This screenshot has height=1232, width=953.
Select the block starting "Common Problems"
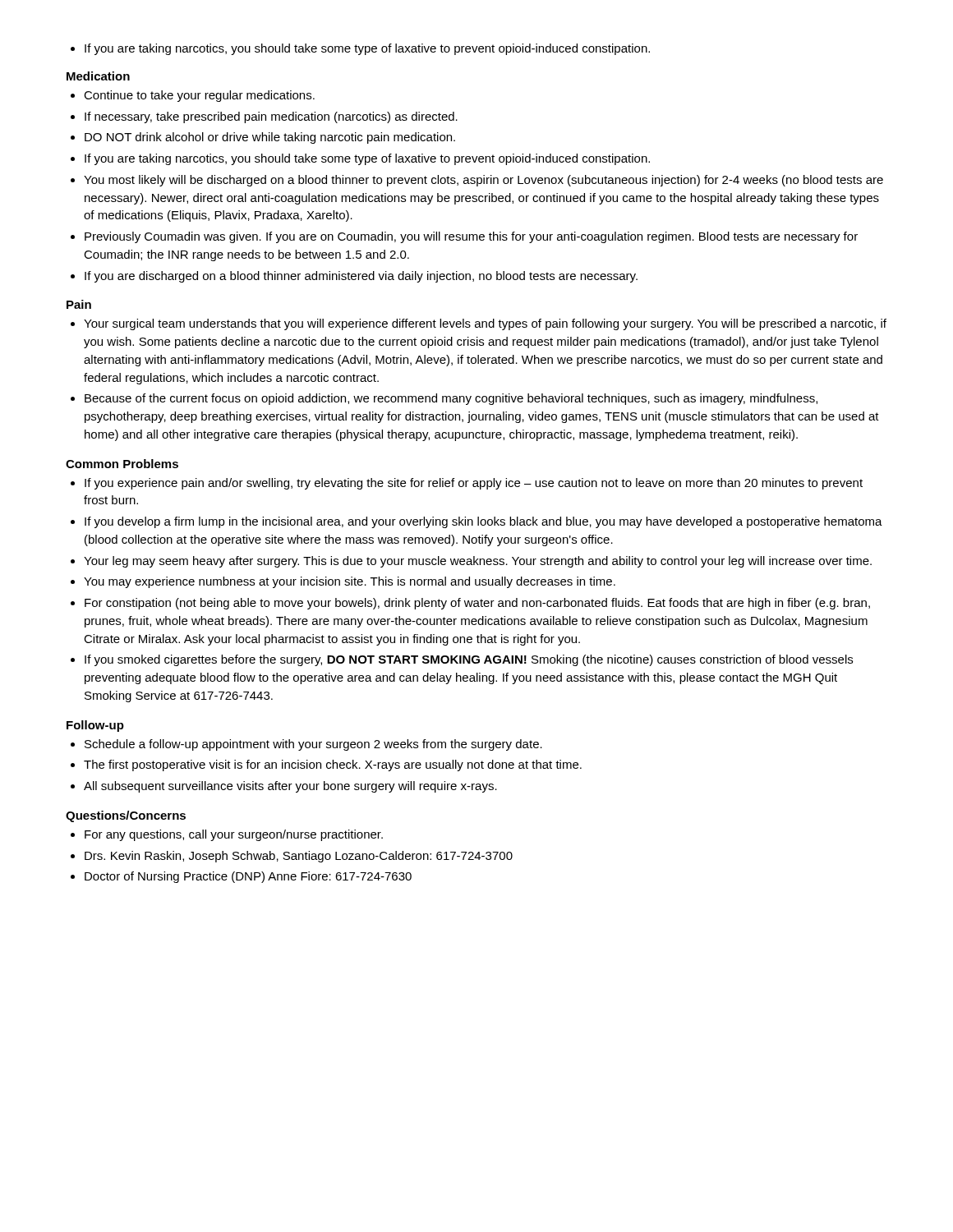pyautogui.click(x=122, y=463)
